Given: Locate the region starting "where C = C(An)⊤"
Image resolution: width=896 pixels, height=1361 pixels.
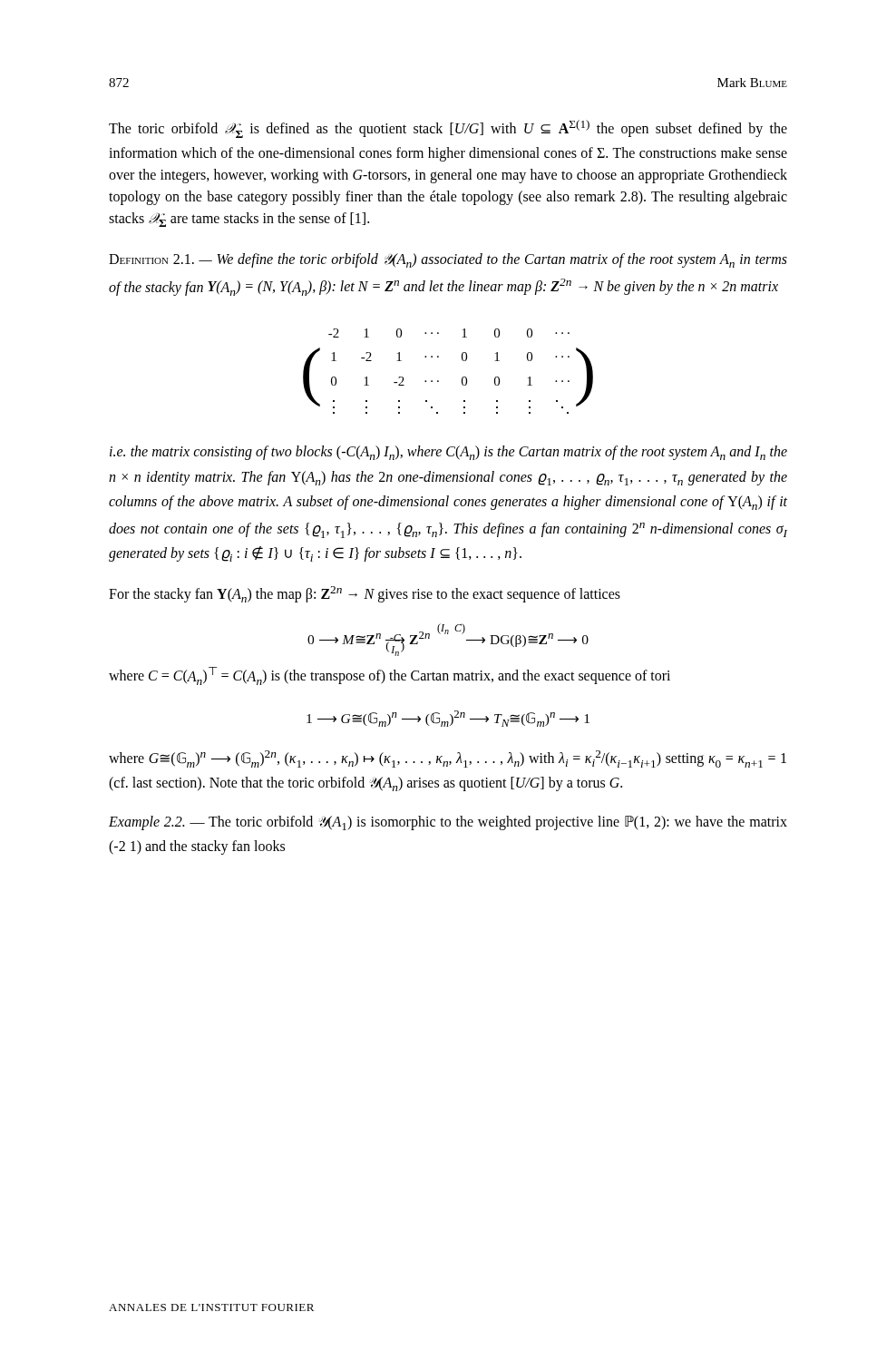Looking at the screenshot, I should click(x=448, y=677).
